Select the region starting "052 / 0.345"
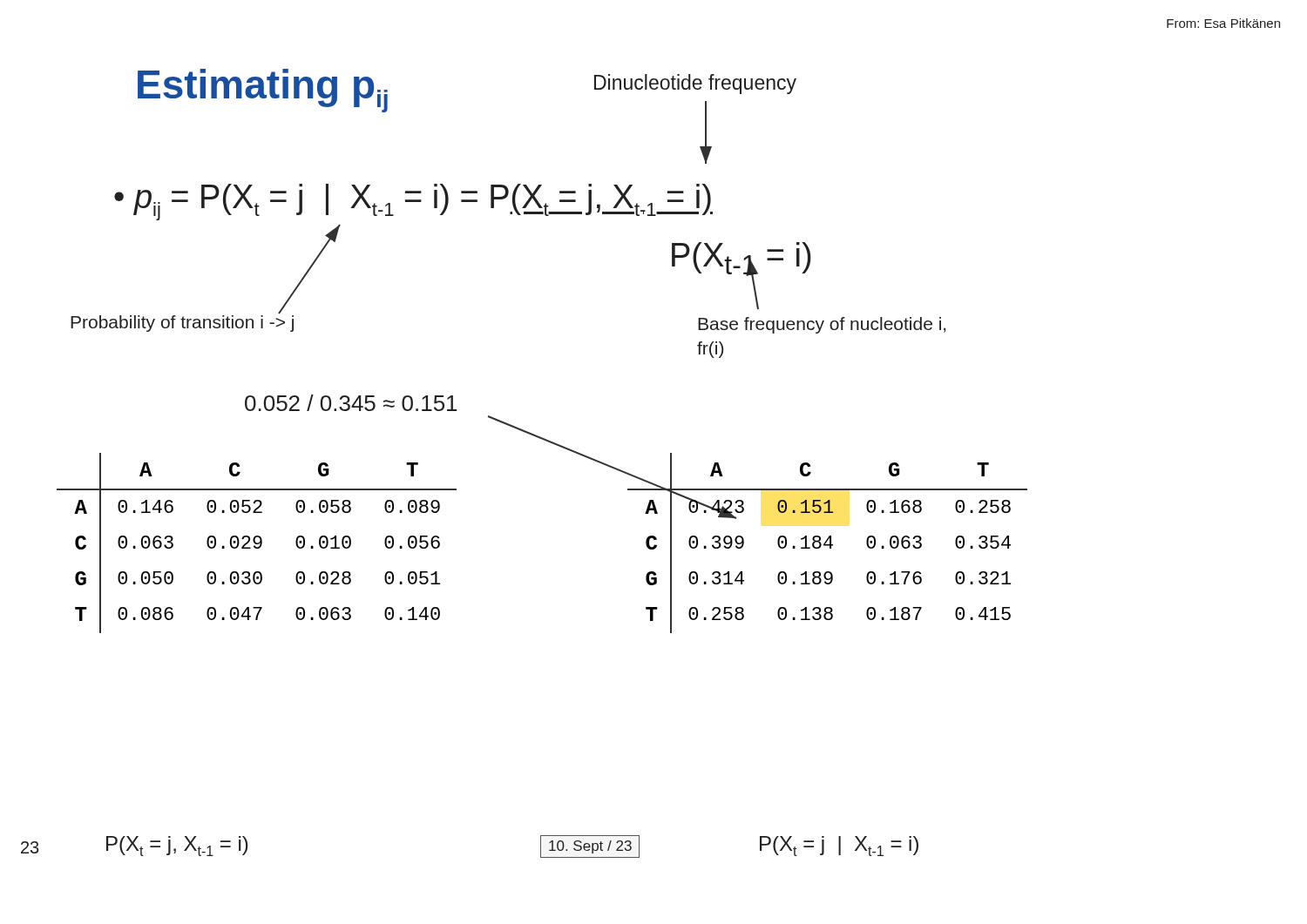Viewport: 1307px width, 924px height. (351, 403)
